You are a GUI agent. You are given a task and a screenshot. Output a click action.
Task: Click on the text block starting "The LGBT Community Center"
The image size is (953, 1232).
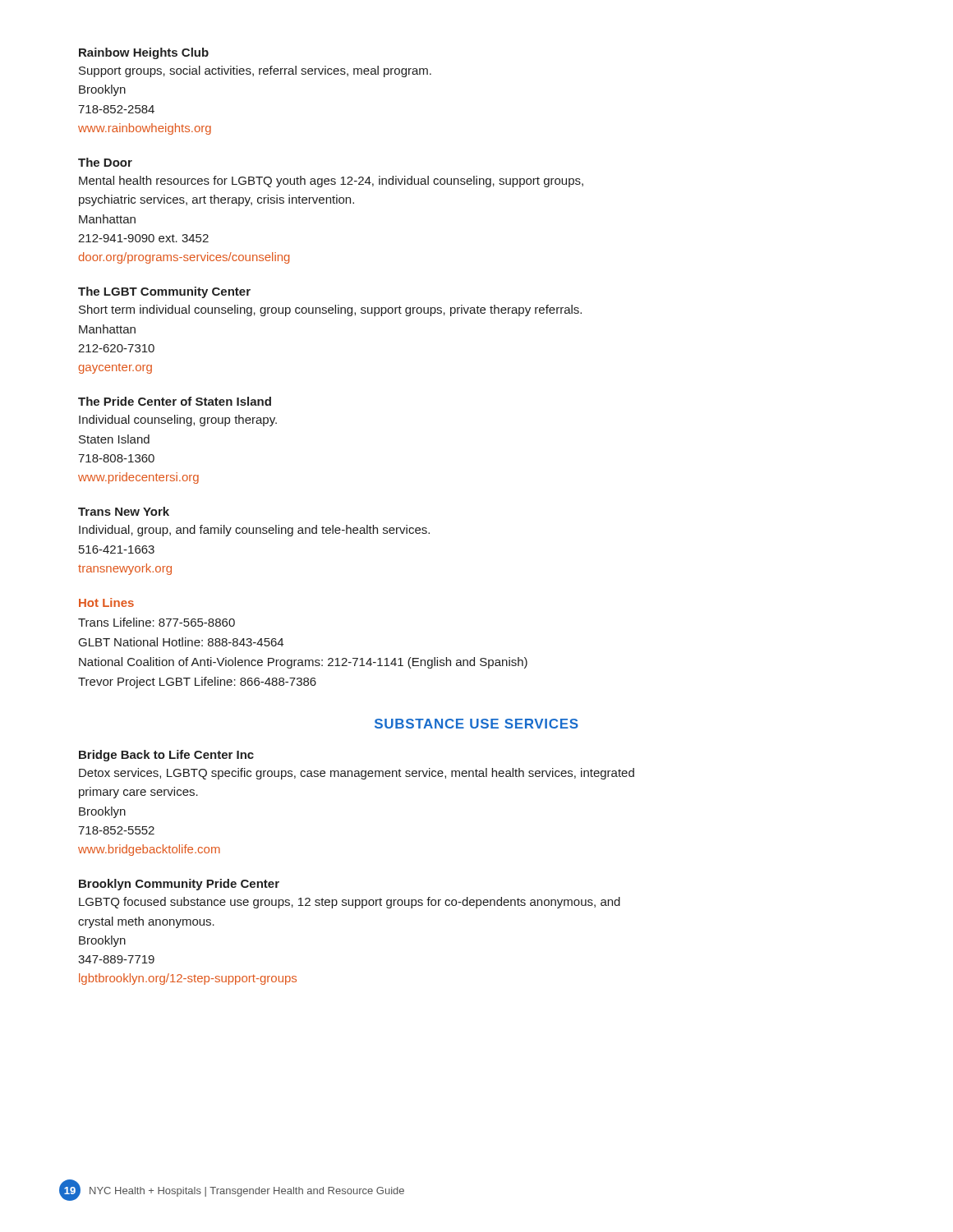click(164, 292)
